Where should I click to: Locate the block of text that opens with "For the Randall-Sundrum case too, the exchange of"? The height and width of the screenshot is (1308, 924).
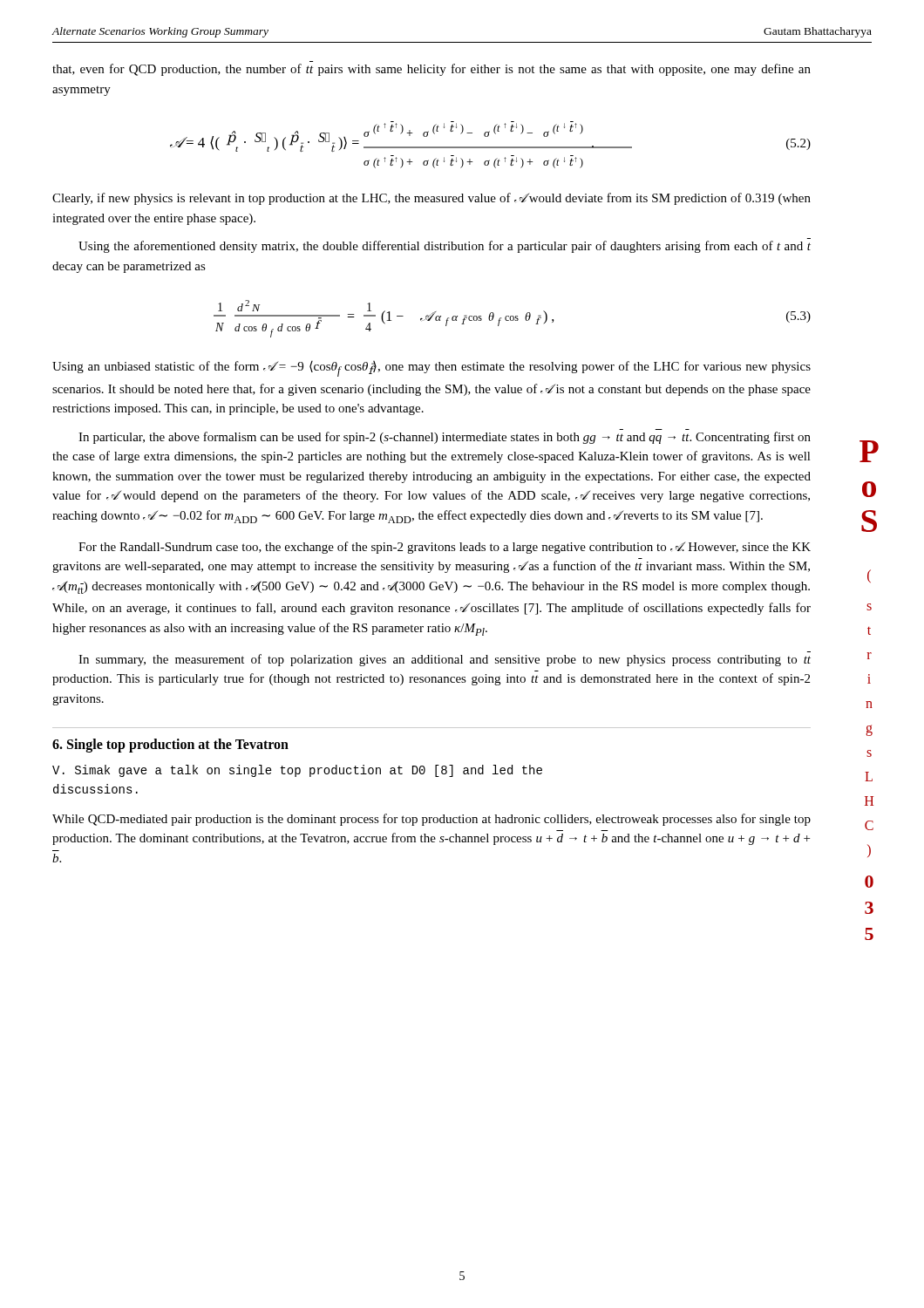(x=432, y=589)
